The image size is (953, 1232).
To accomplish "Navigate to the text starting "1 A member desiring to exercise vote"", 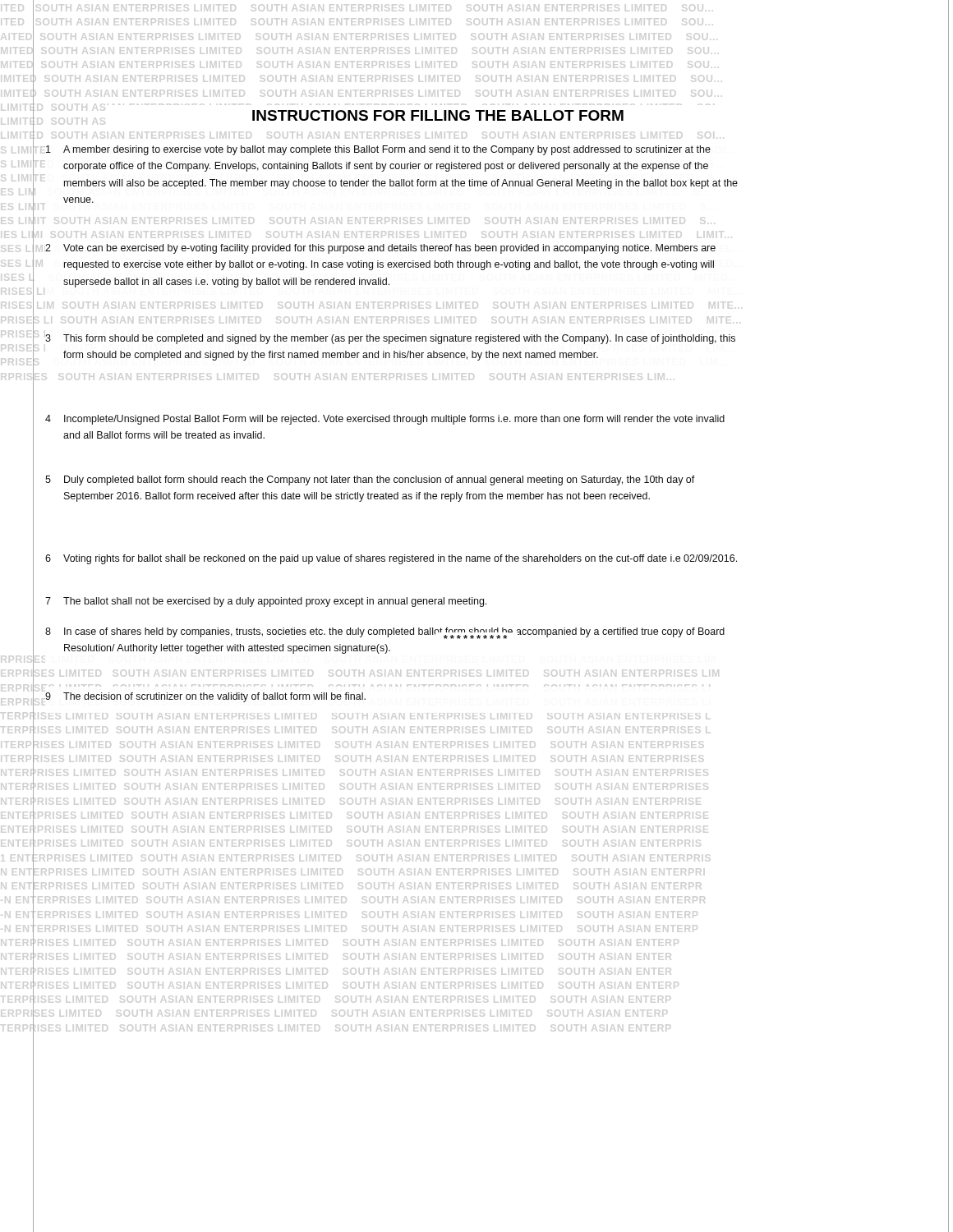I will point(394,175).
